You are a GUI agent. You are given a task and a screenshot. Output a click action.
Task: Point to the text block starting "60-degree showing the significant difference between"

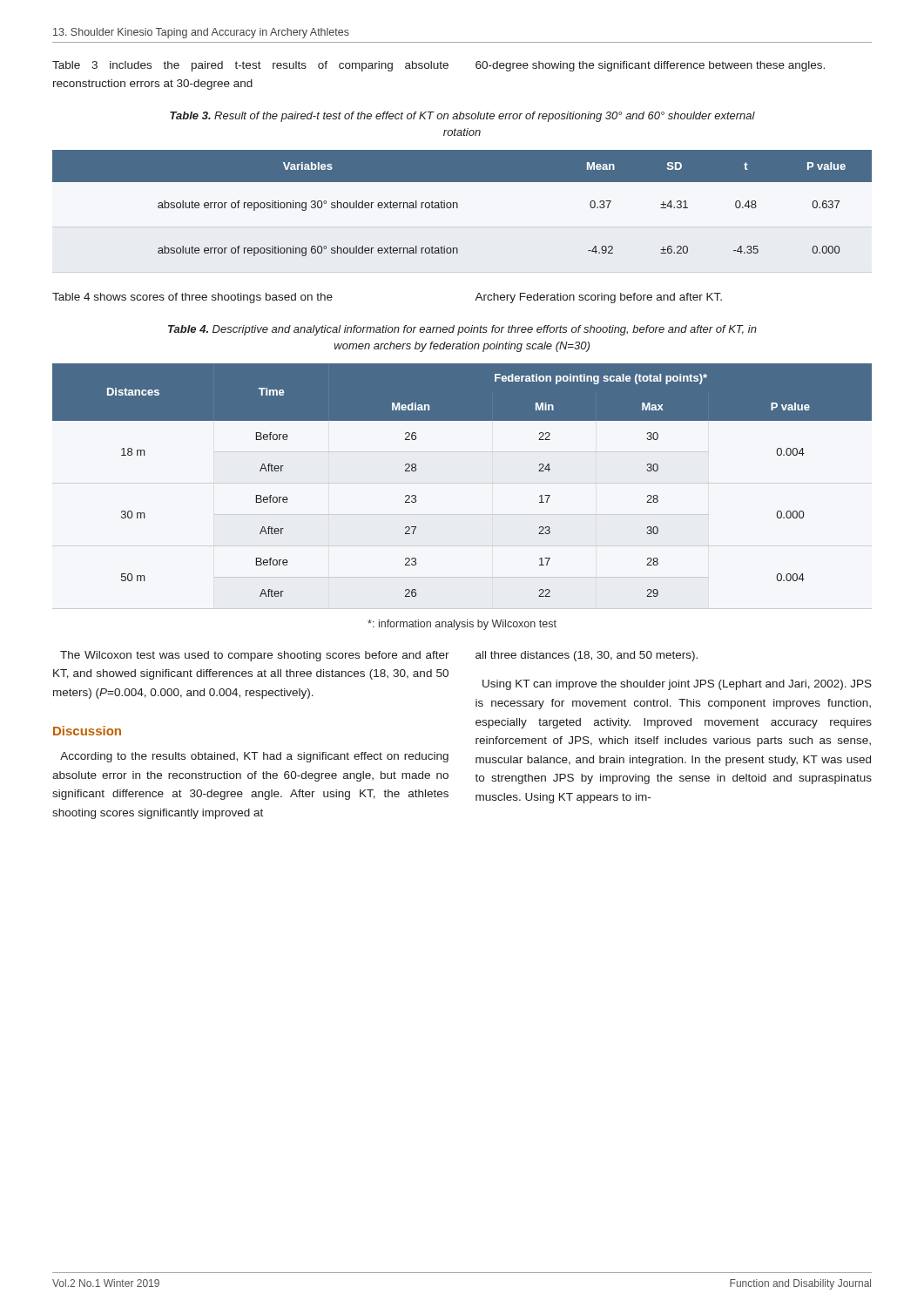pyautogui.click(x=650, y=65)
